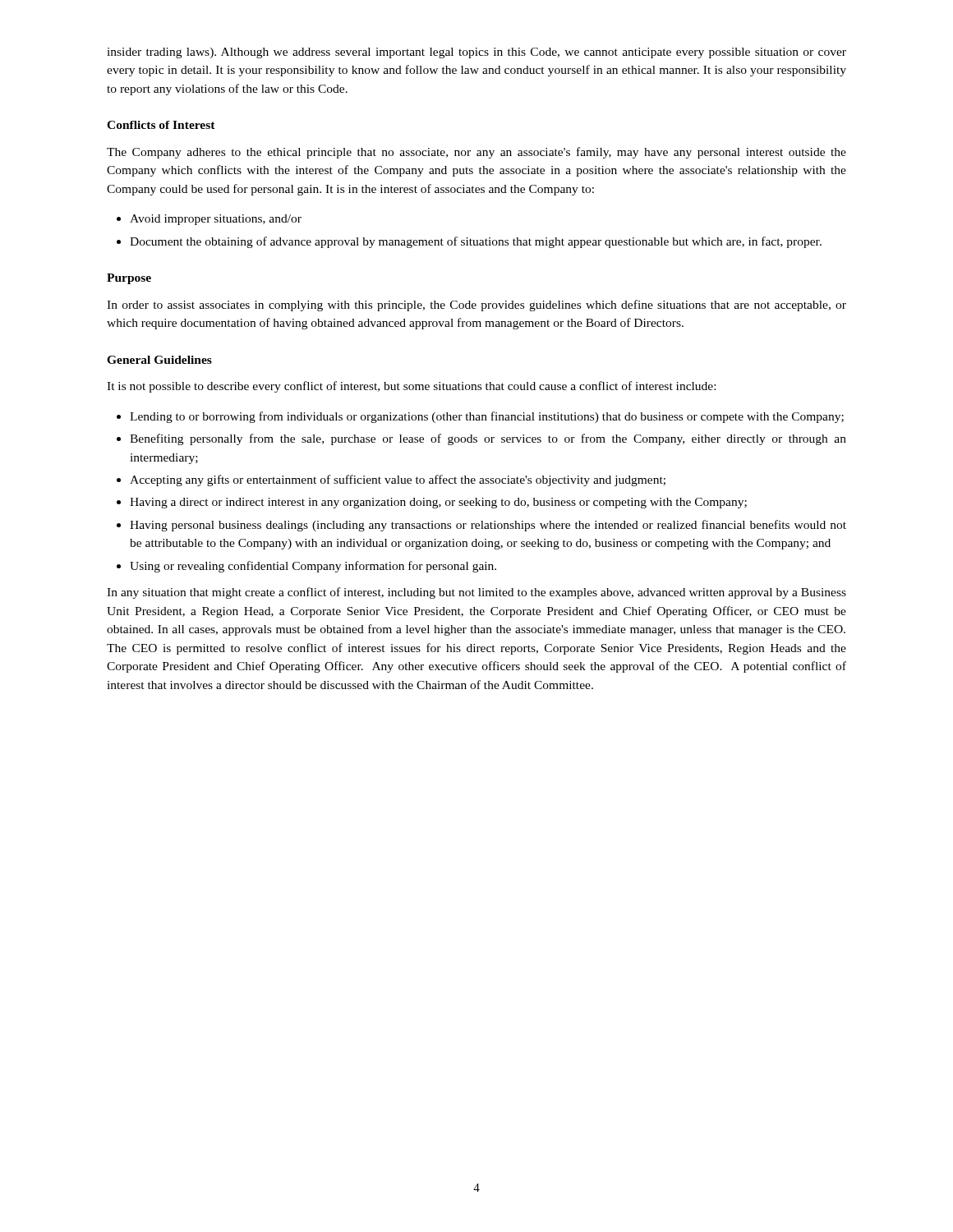Viewport: 953px width, 1232px height.
Task: Locate the text block starting "Benefiting personally from the sale, purchase"
Action: pos(488,447)
